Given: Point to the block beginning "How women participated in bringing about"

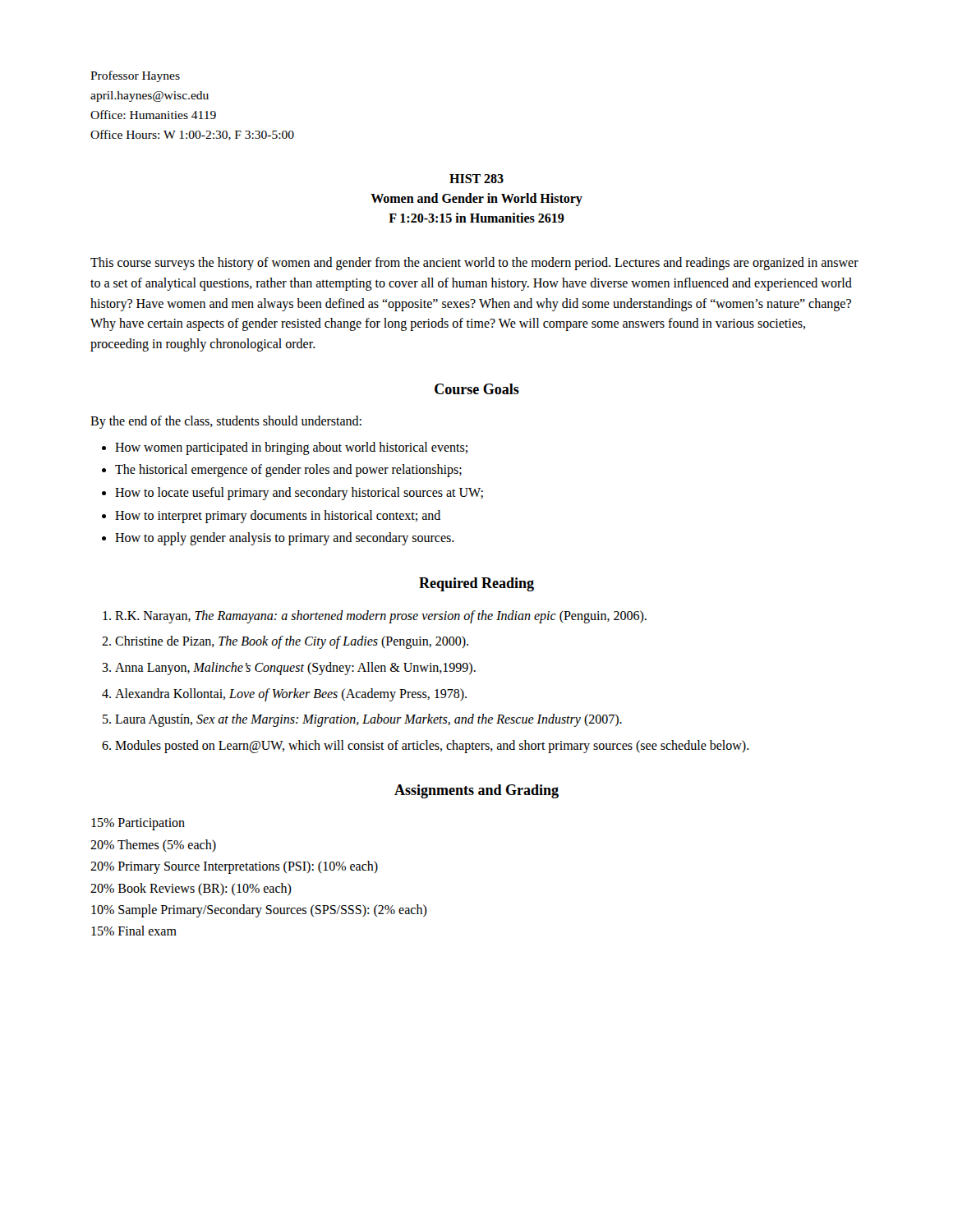Looking at the screenshot, I should [292, 447].
